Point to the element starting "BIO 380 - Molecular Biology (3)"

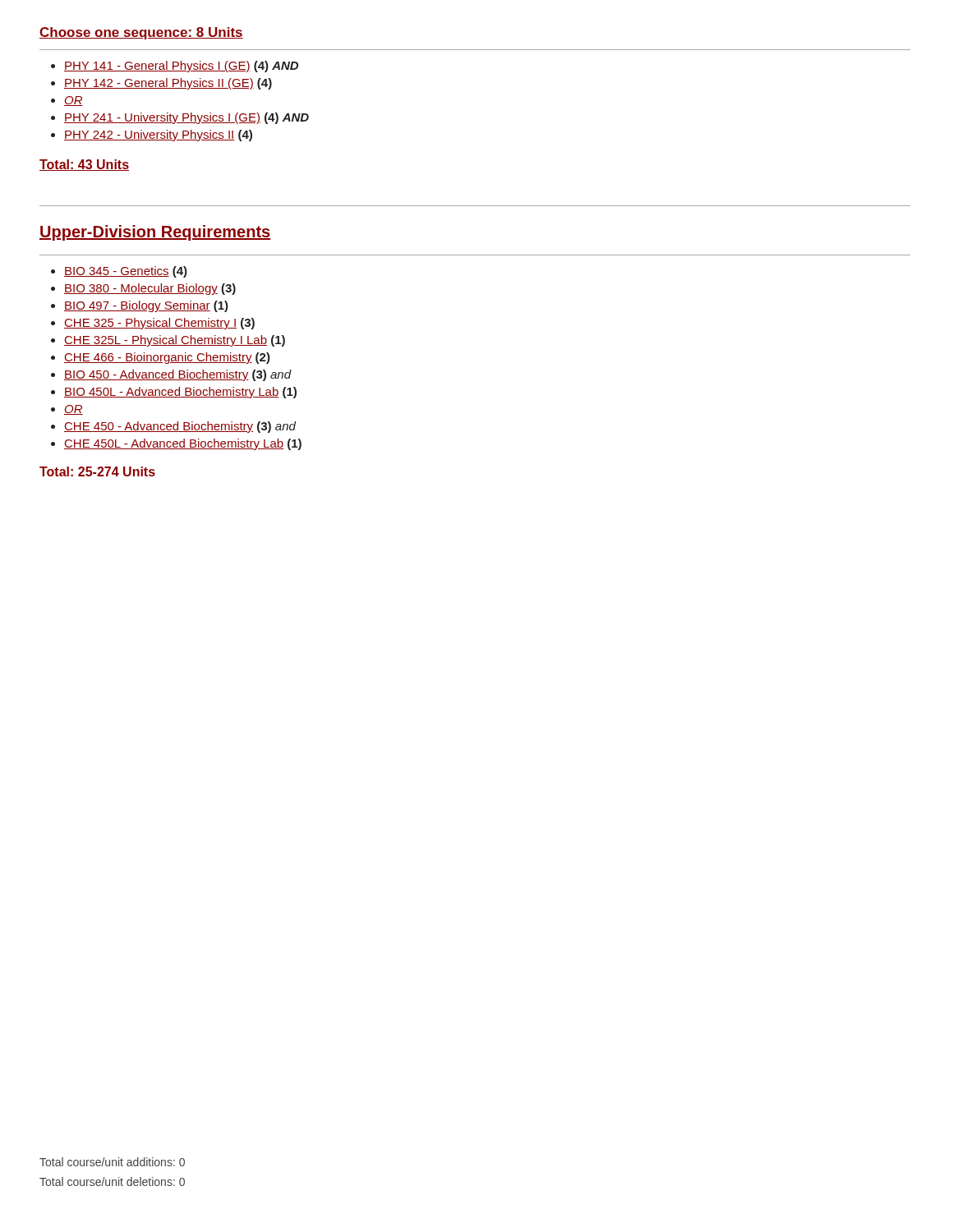point(150,288)
